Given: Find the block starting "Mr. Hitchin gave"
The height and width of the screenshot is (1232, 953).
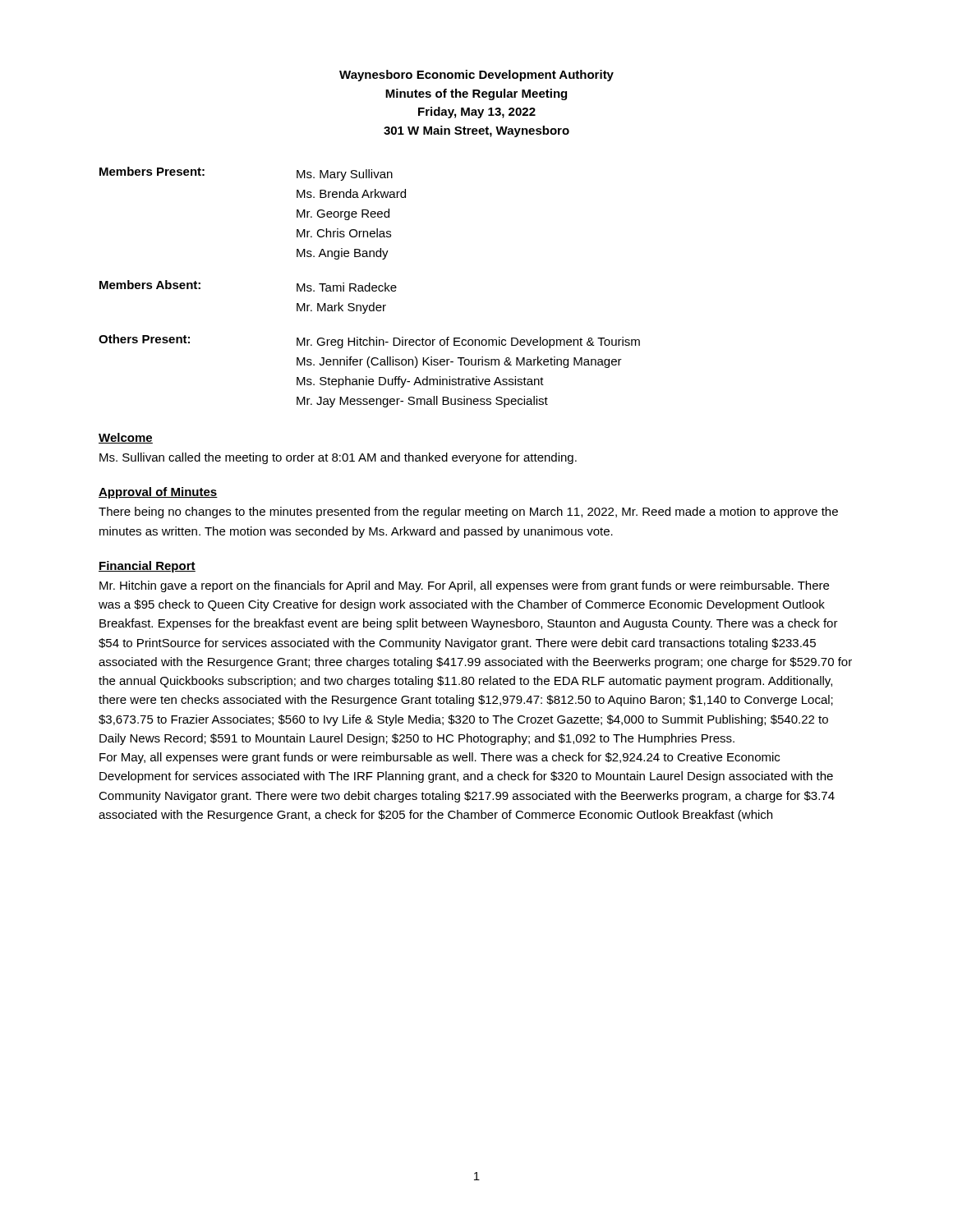Looking at the screenshot, I should click(475, 700).
